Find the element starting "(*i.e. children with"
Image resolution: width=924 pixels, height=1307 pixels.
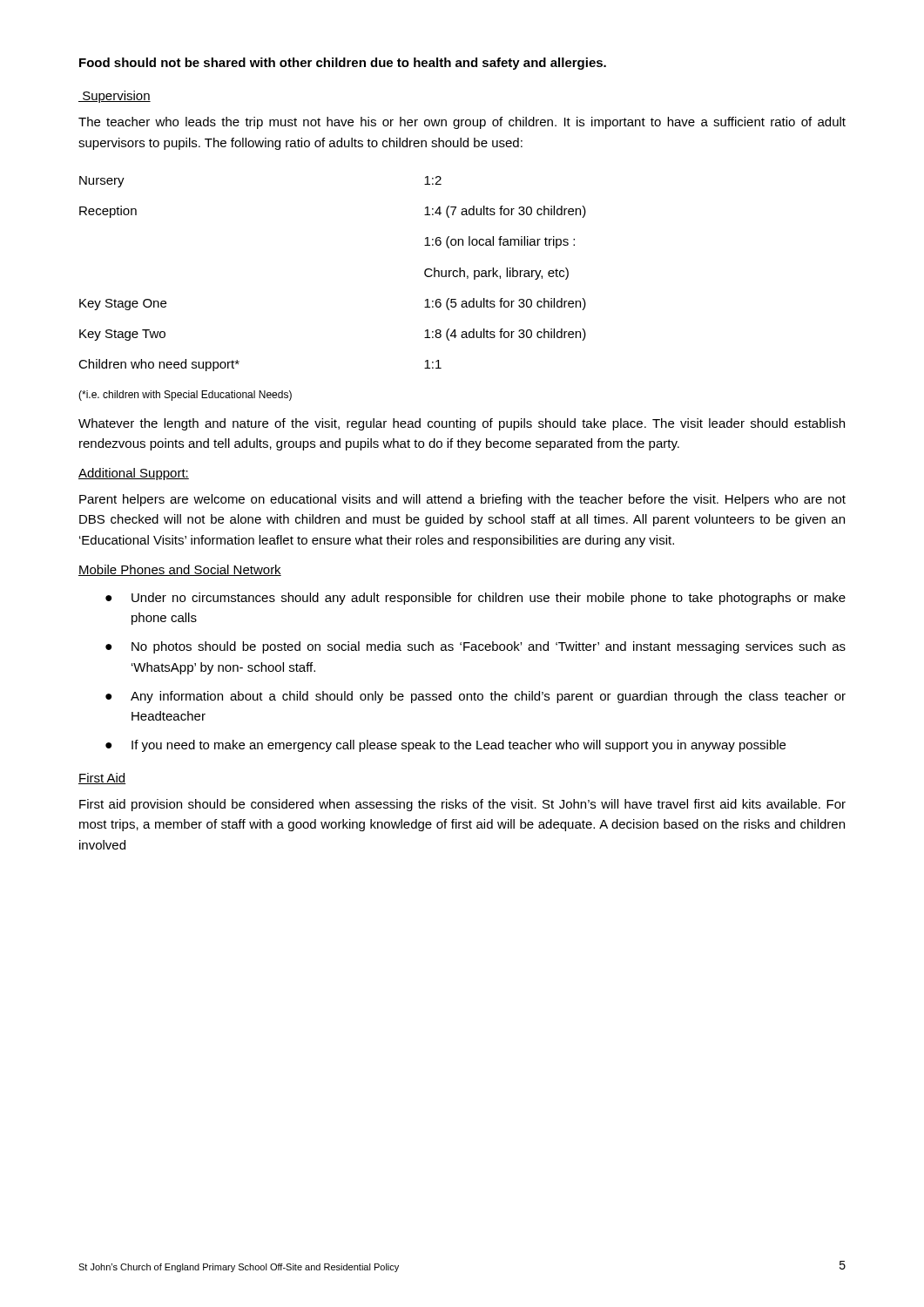tap(185, 394)
